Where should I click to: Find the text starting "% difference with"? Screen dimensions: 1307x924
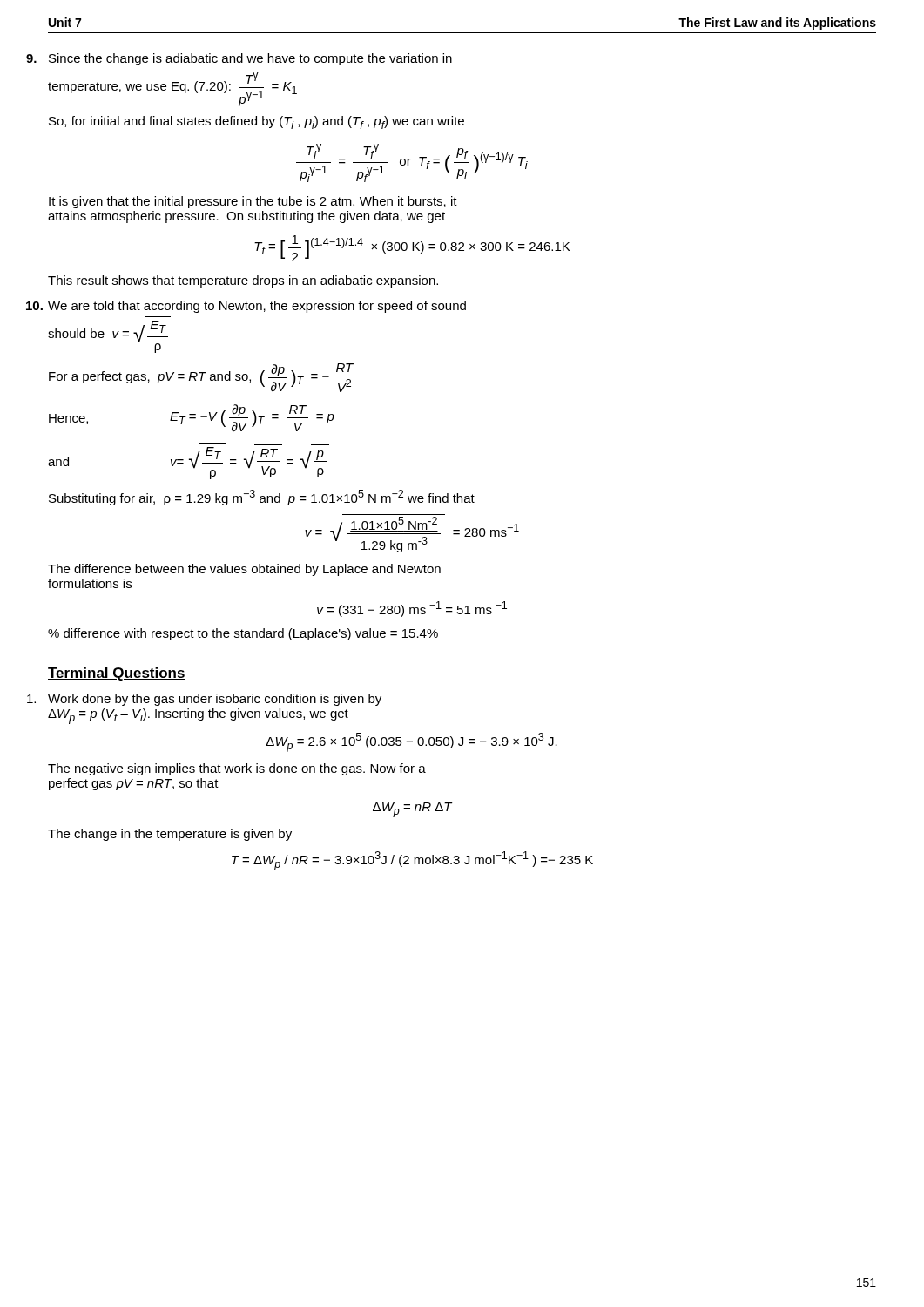click(x=243, y=633)
